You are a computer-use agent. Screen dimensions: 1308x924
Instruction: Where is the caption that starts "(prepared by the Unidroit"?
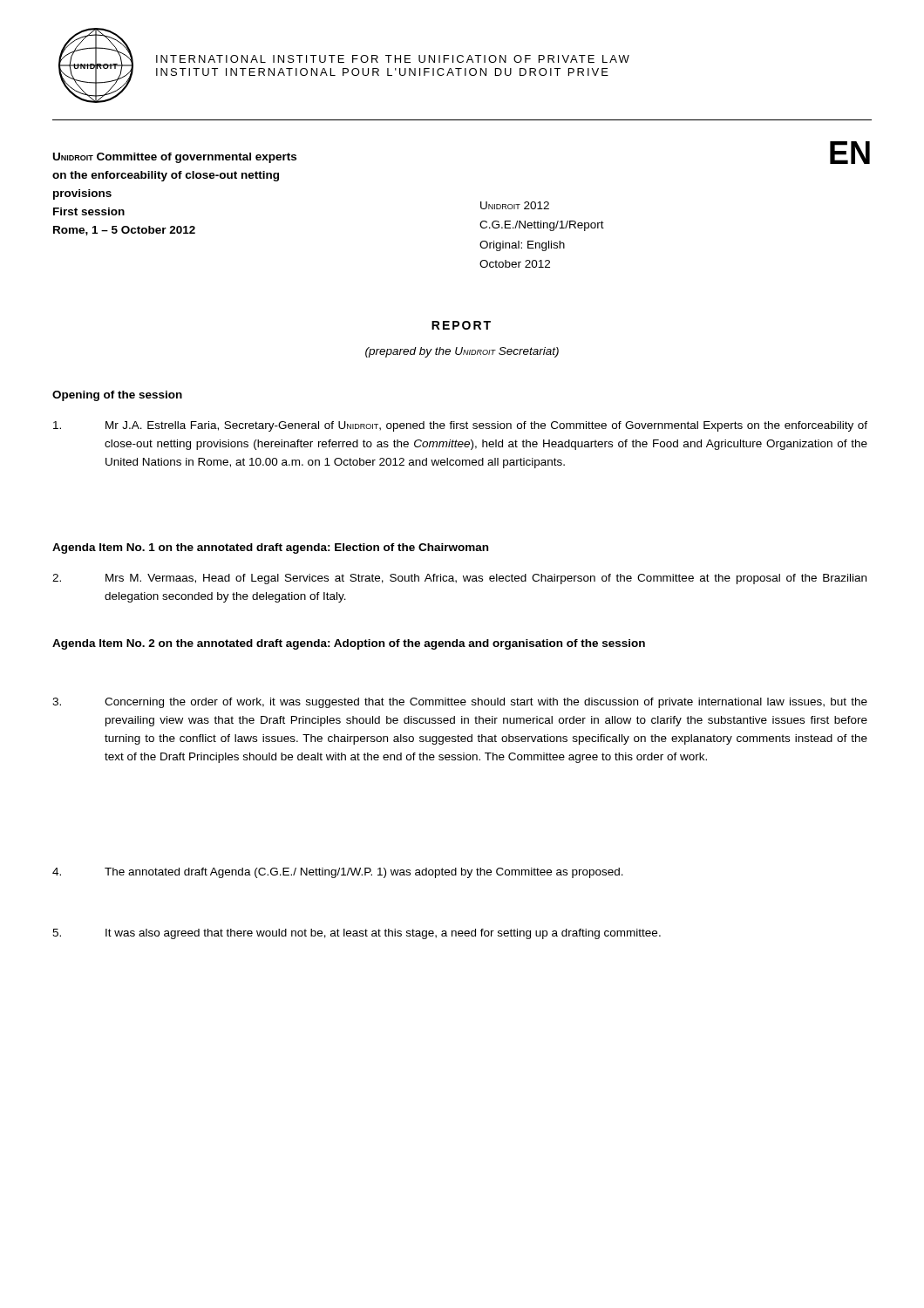462,351
